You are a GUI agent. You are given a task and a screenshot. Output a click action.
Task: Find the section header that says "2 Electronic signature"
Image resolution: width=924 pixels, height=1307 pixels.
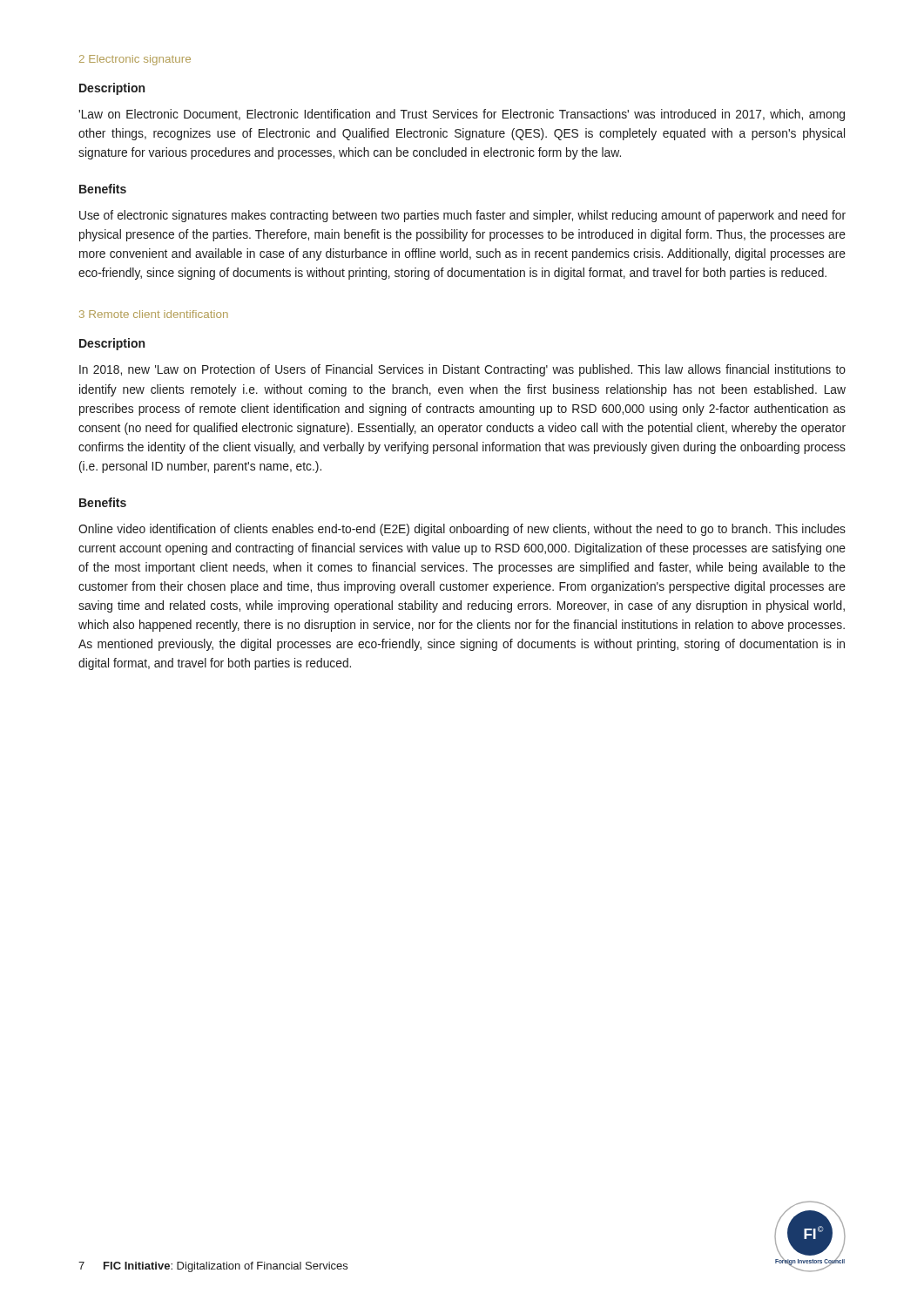pos(135,59)
